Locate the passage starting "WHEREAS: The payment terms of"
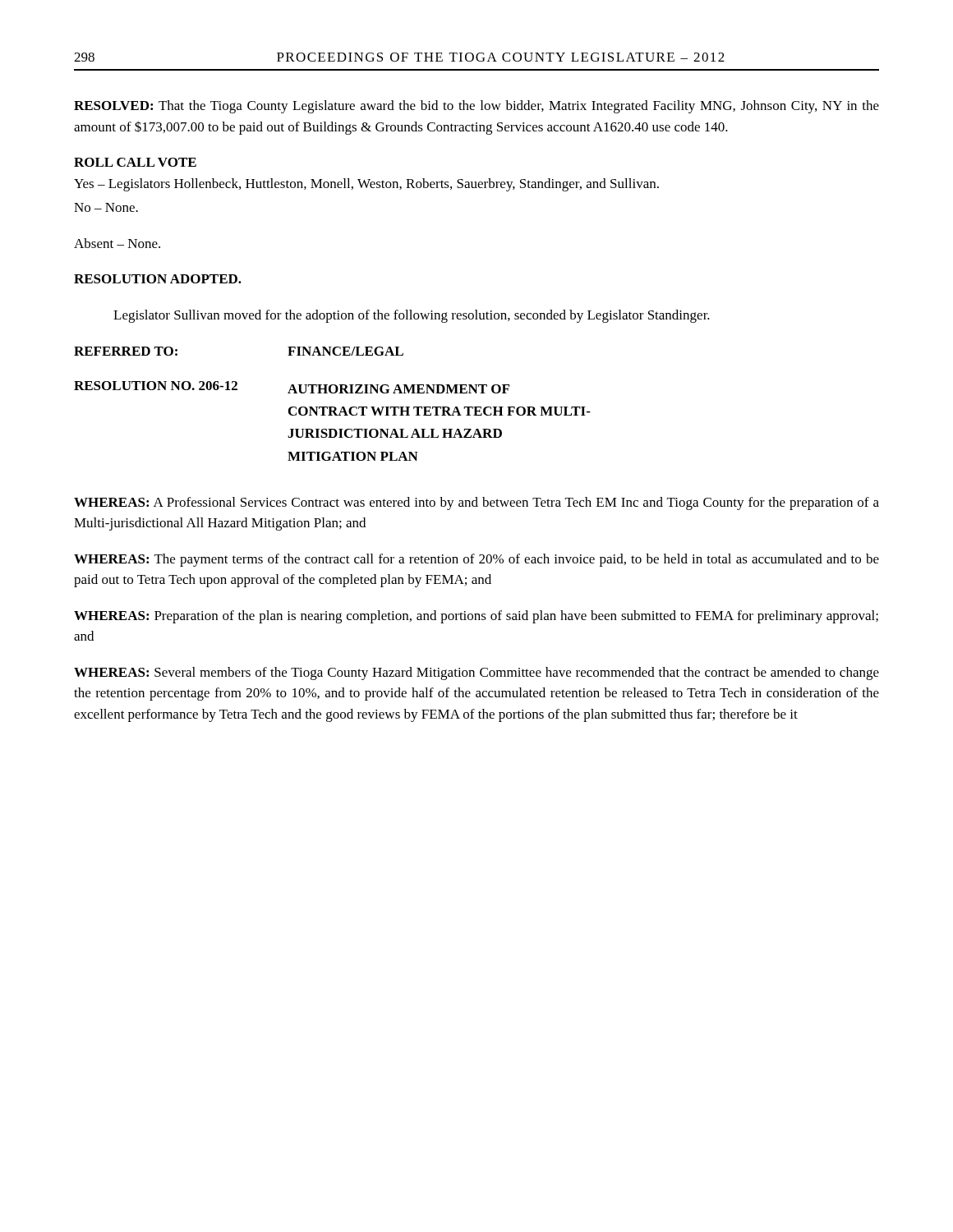Viewport: 953px width, 1232px height. pos(476,569)
